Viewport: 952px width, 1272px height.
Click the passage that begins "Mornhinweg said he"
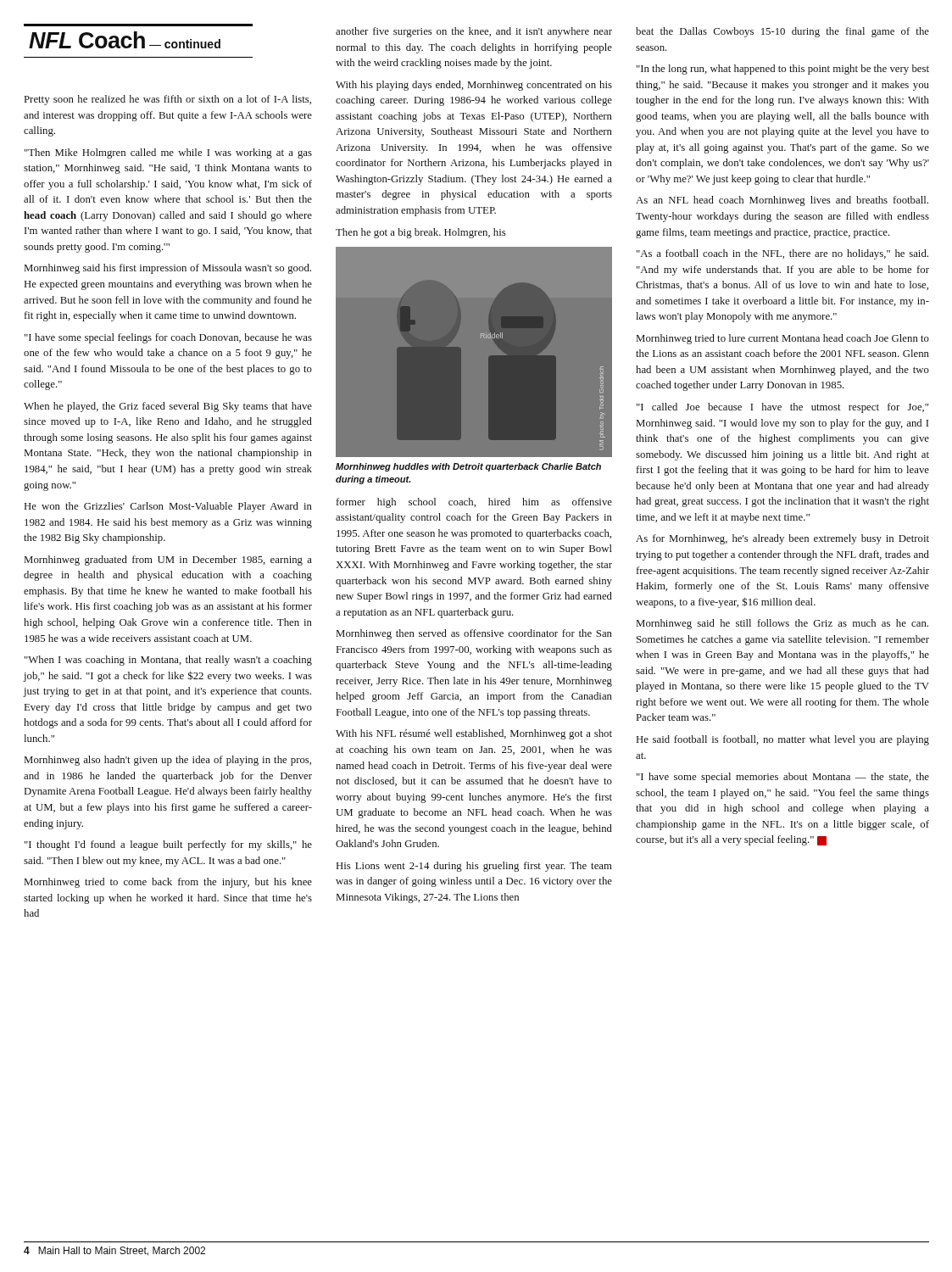782,671
